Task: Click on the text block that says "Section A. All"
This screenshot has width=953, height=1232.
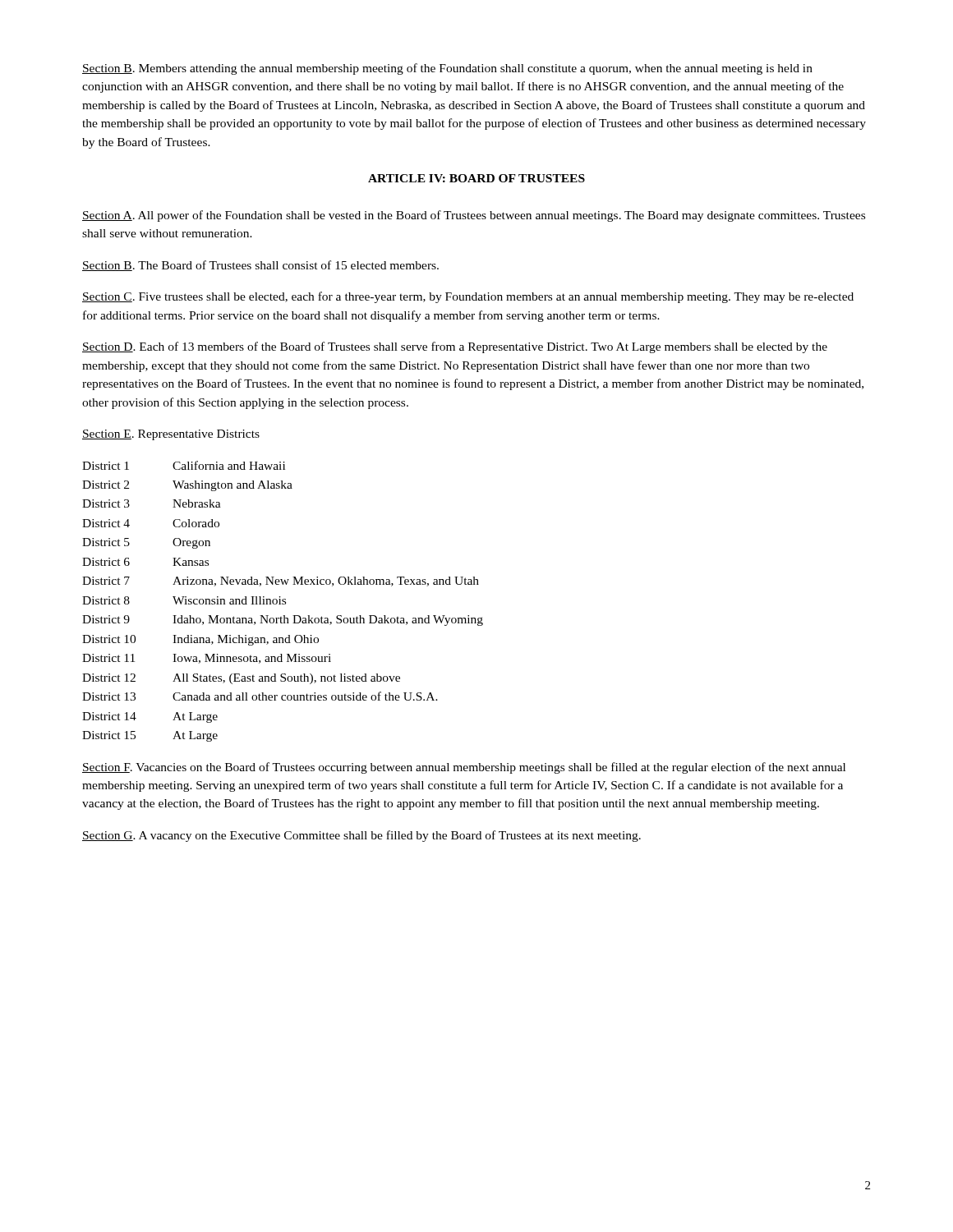Action: point(474,224)
